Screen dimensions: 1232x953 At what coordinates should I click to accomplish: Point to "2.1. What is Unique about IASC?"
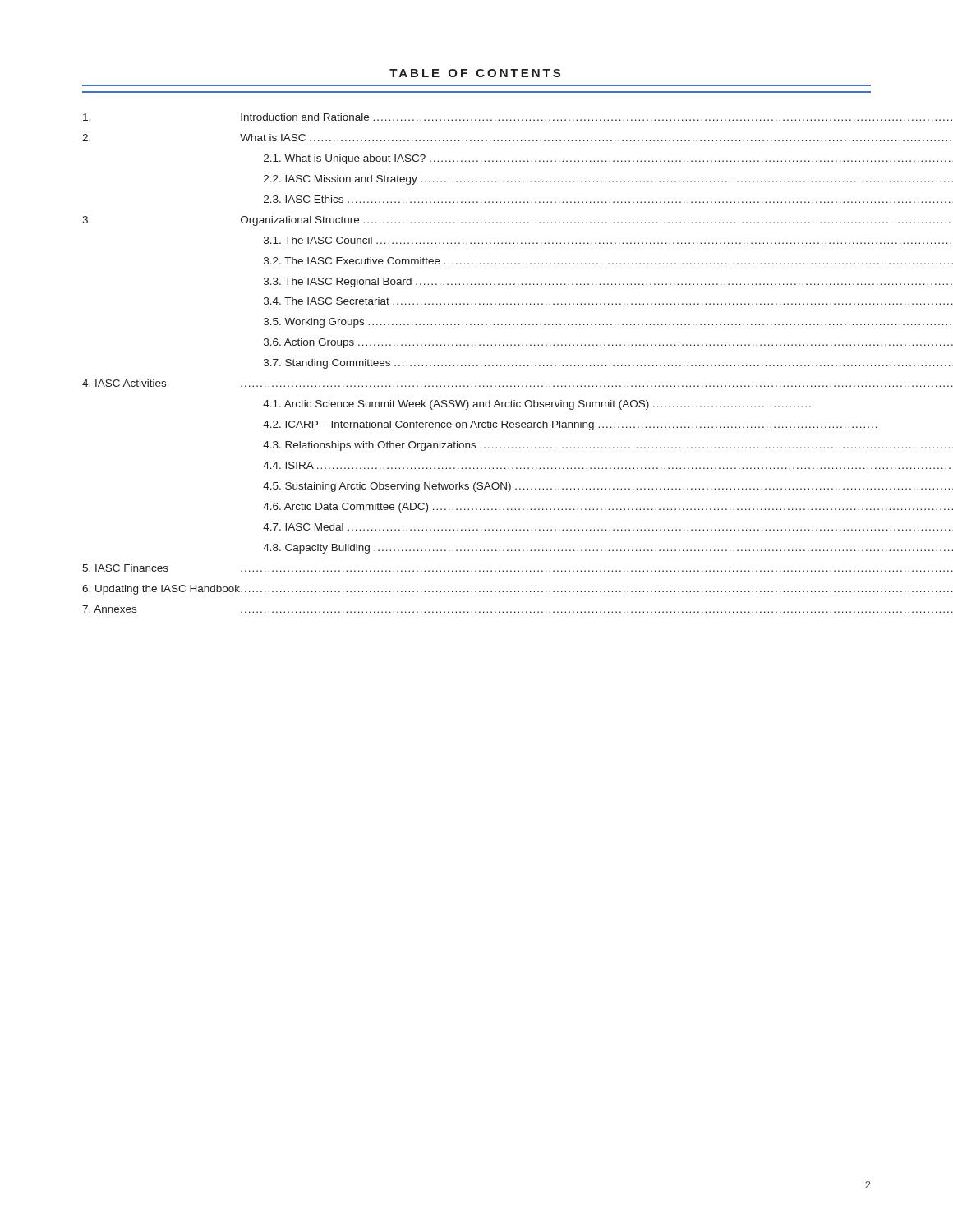(x=518, y=159)
